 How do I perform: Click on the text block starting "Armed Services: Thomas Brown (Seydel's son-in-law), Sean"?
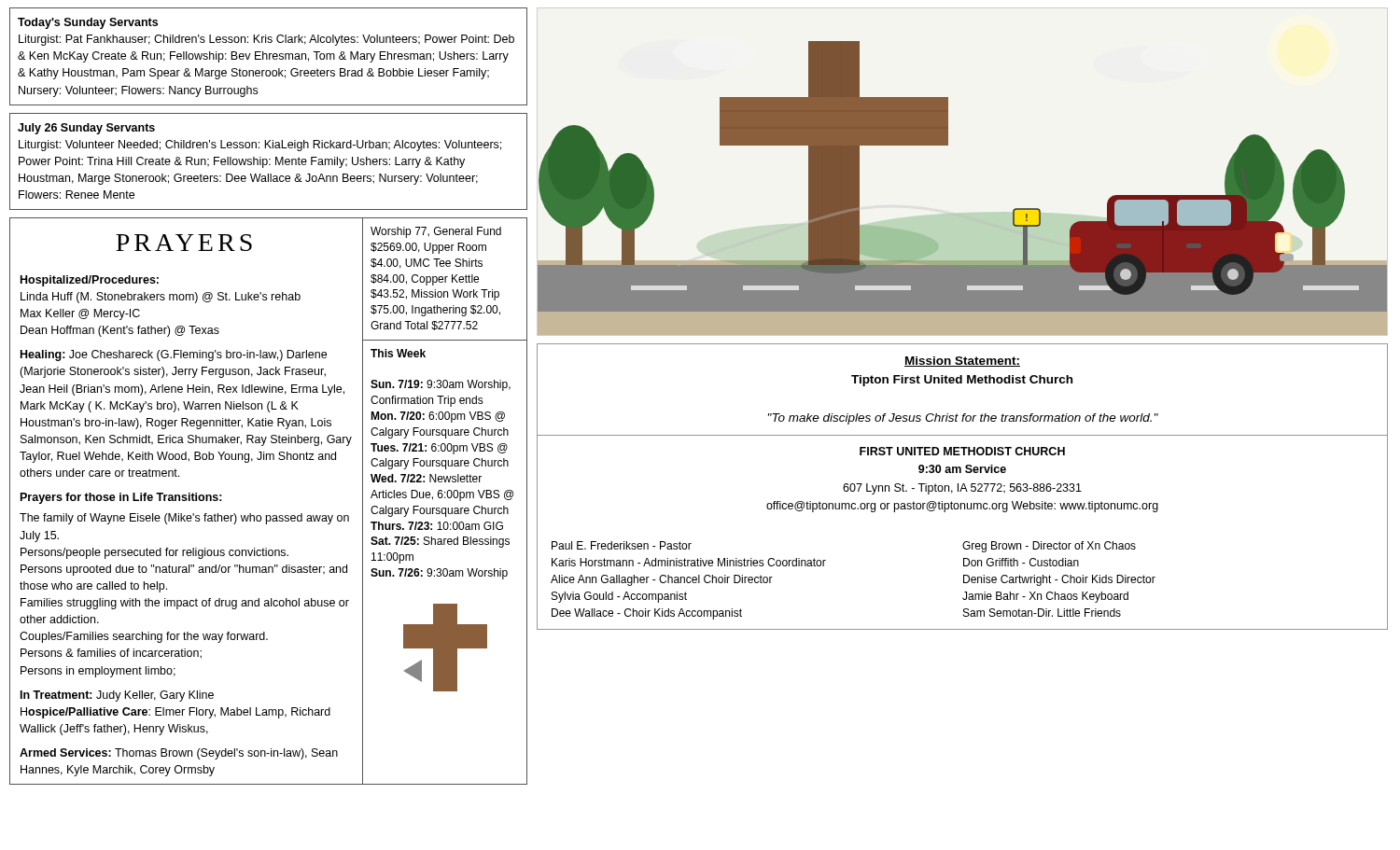tap(179, 762)
